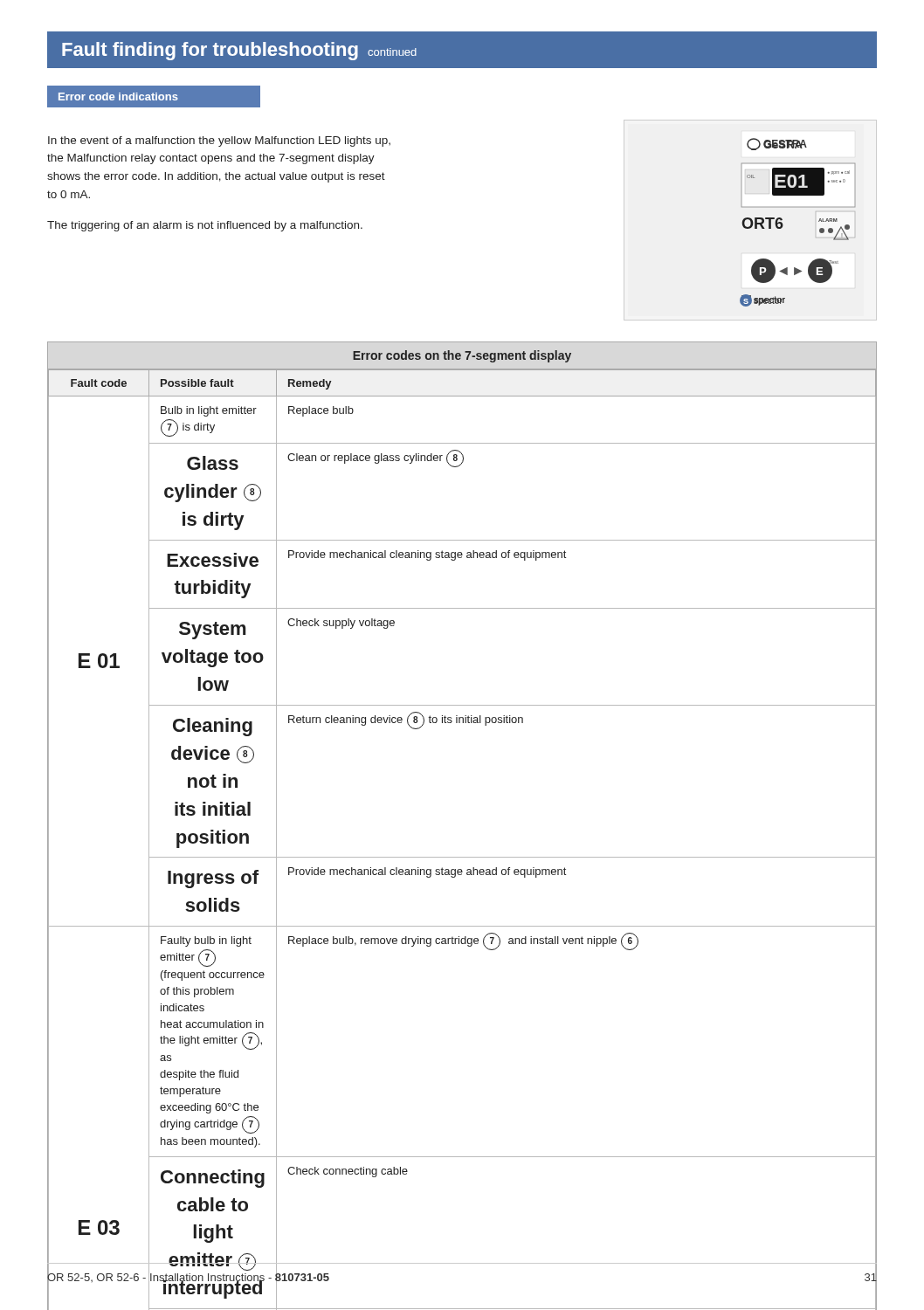Where is the passage that starts "In the event of a malfunction the"?
Image resolution: width=924 pixels, height=1310 pixels.
click(322, 183)
